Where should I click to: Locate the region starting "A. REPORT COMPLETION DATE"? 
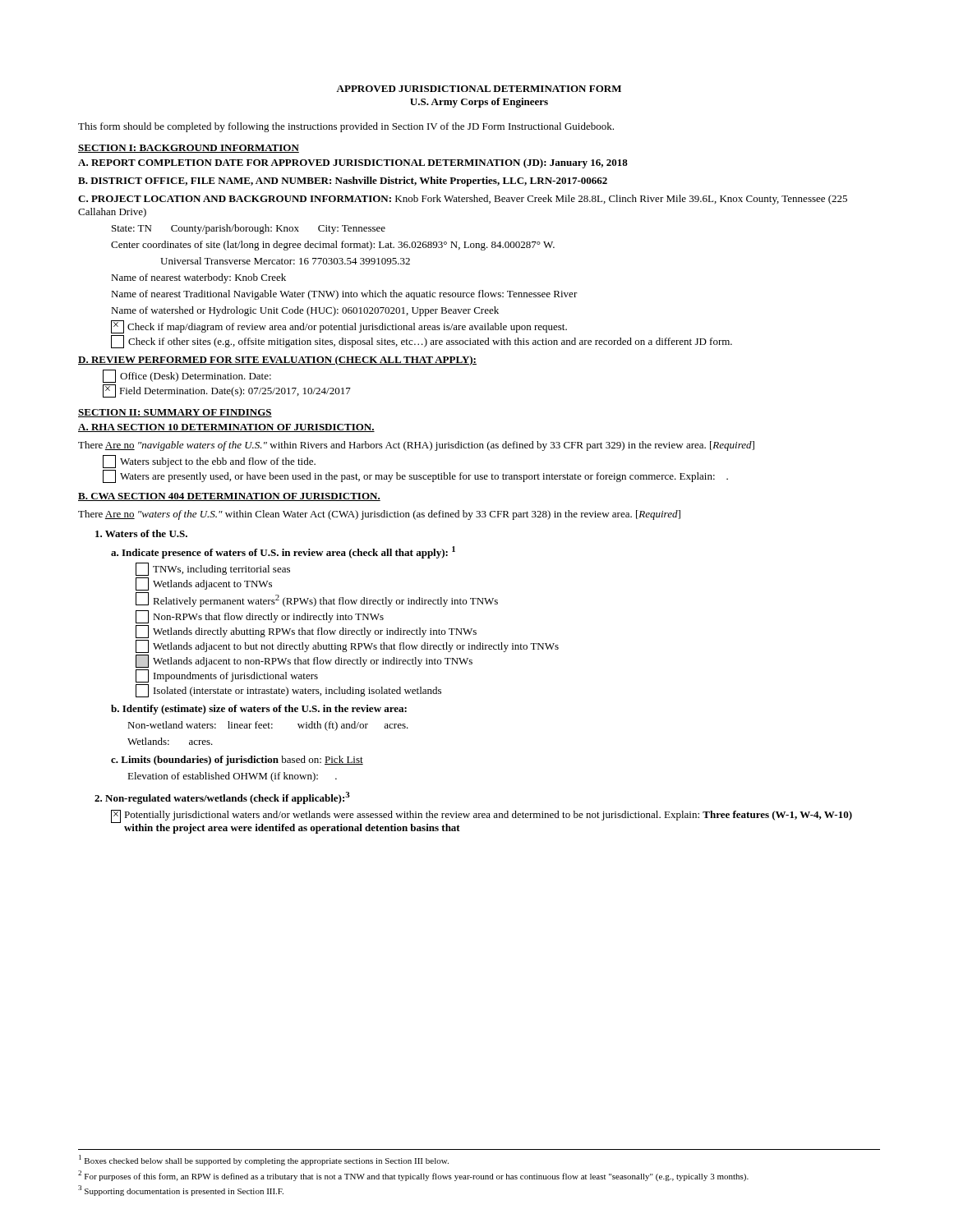click(x=353, y=162)
